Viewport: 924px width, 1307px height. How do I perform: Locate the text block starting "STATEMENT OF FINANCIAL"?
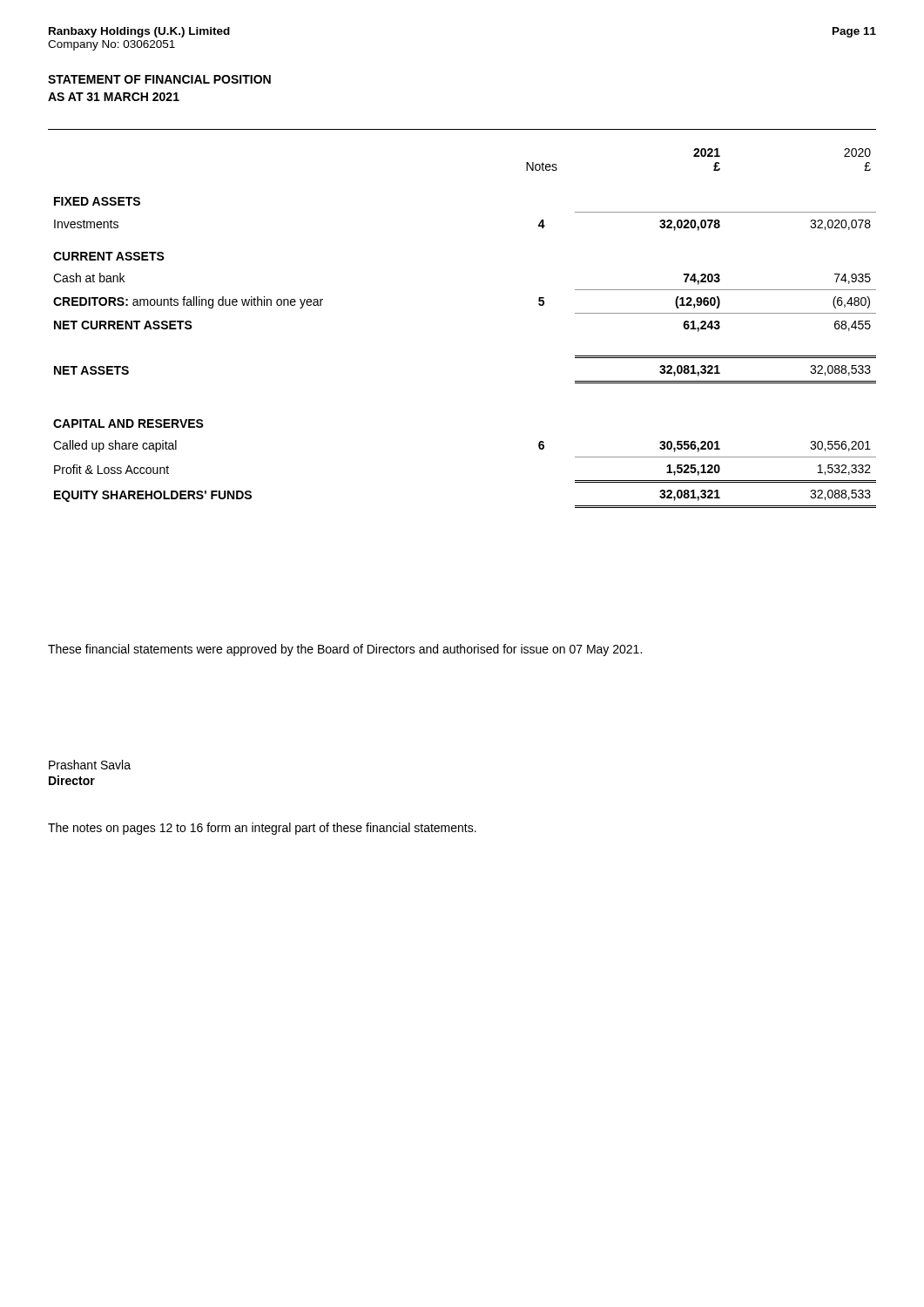coord(160,89)
